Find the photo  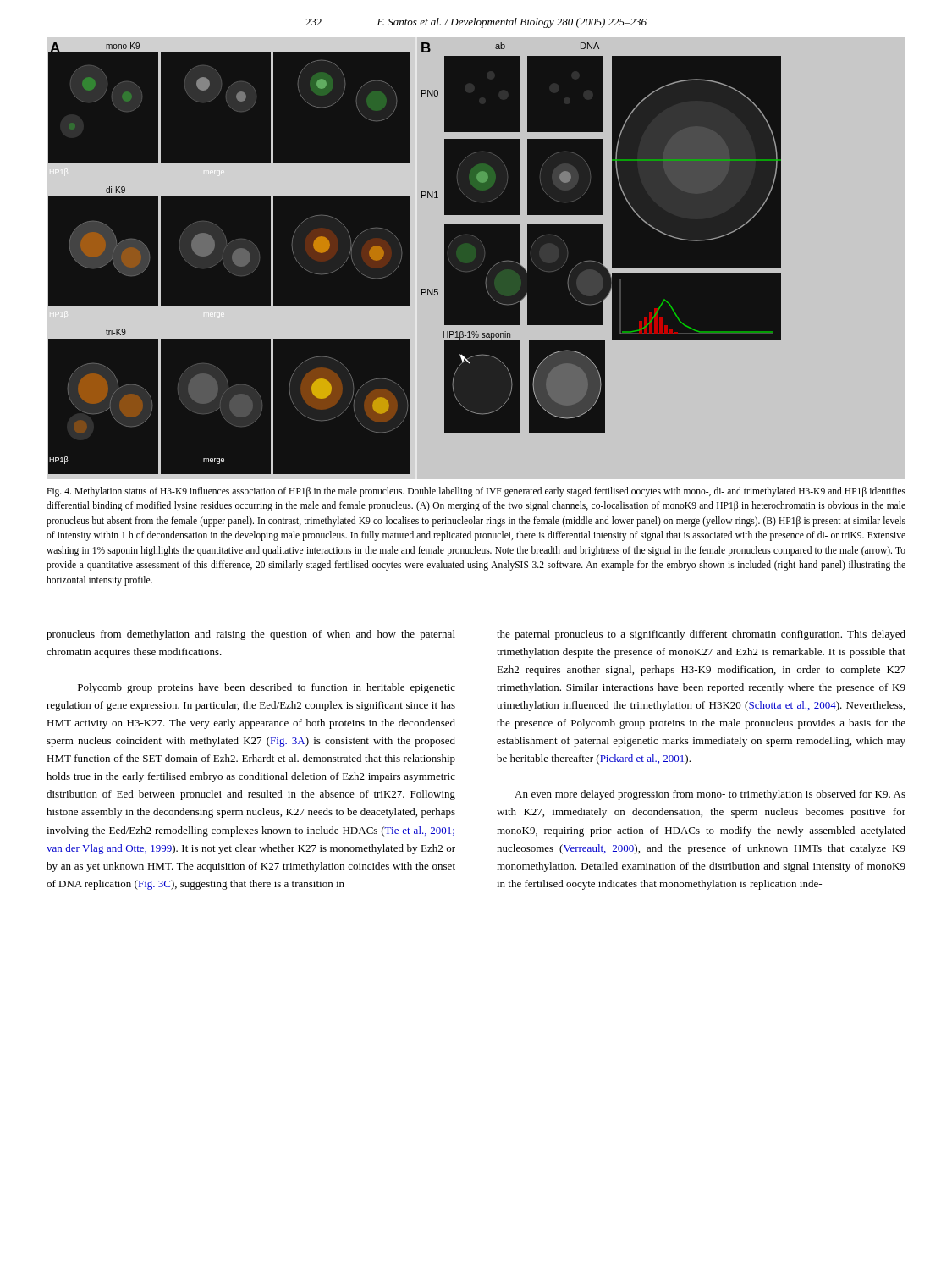click(476, 258)
